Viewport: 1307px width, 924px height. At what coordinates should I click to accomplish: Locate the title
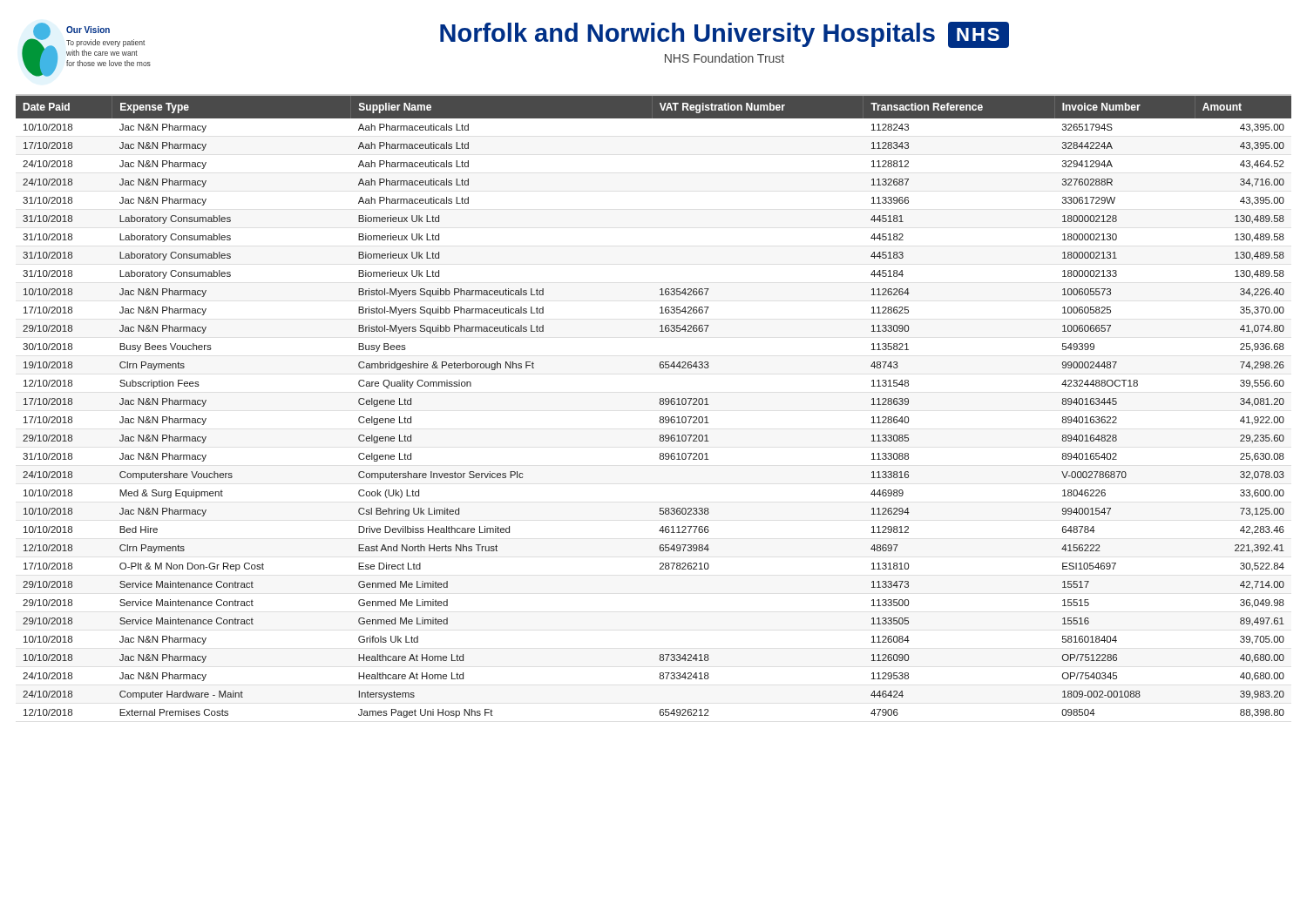(724, 42)
